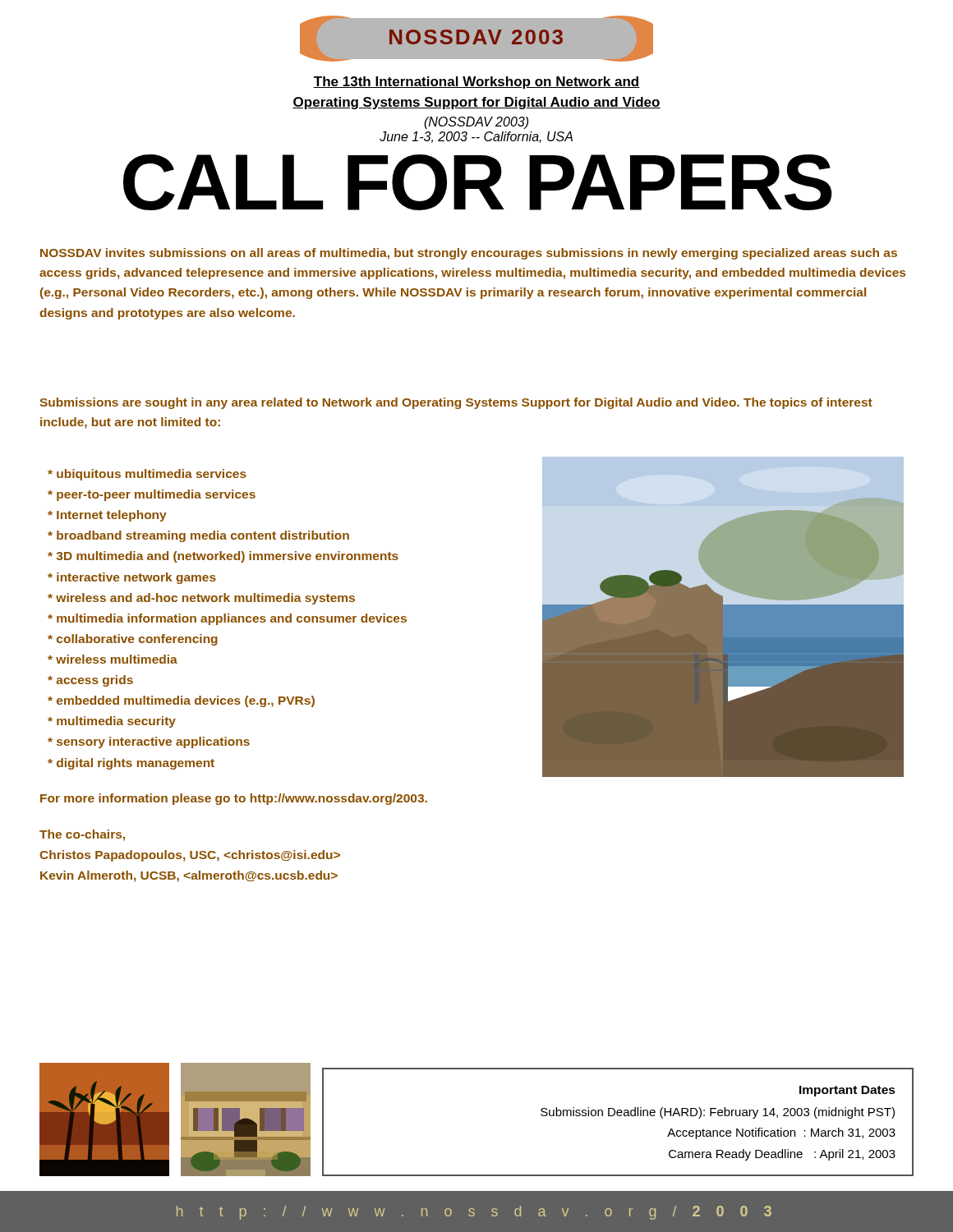Locate the text block that says "NOSSDAV invites submissions on all areas of multimedia,"
This screenshot has height=1232, width=953.
[x=473, y=282]
